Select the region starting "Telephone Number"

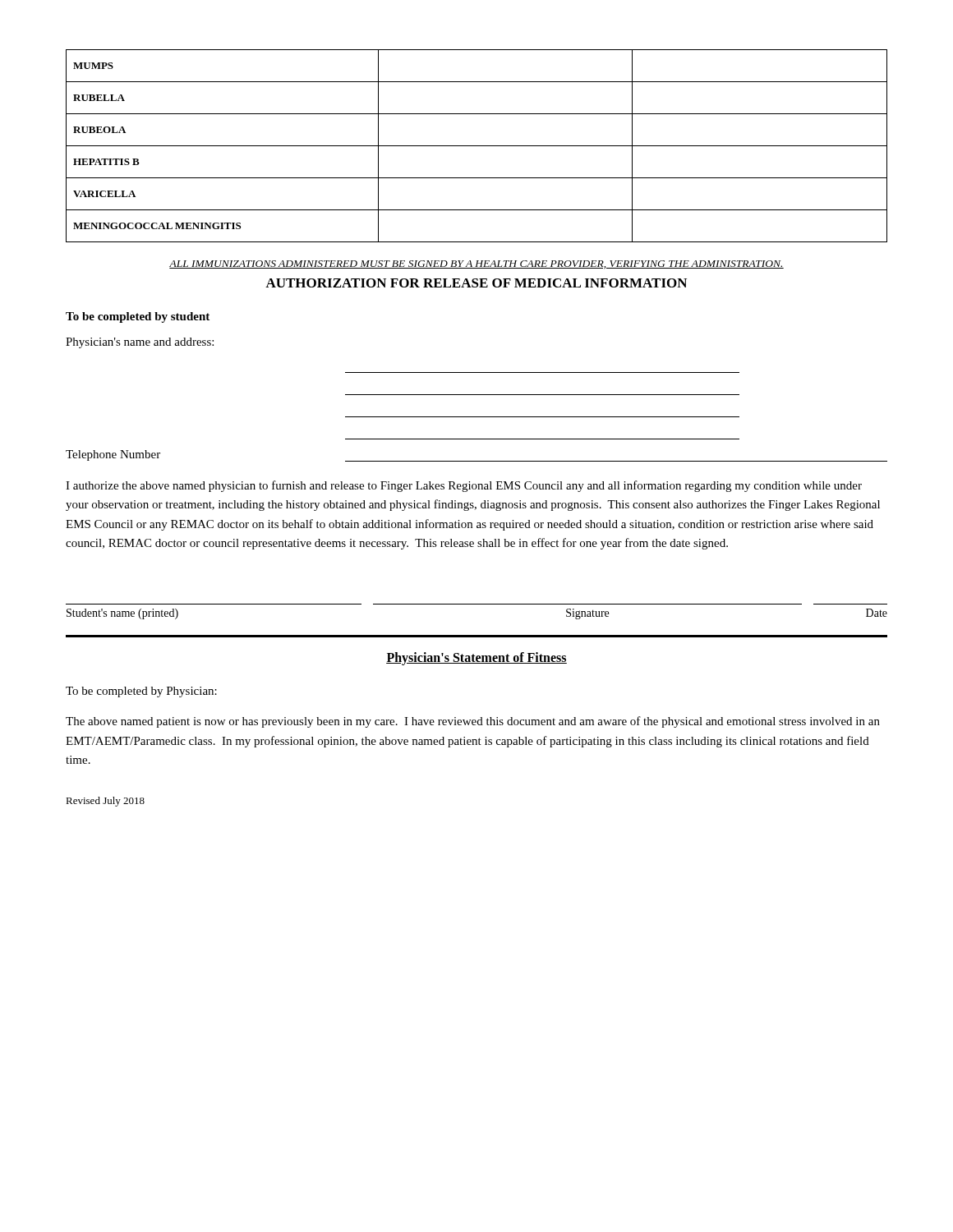point(476,452)
